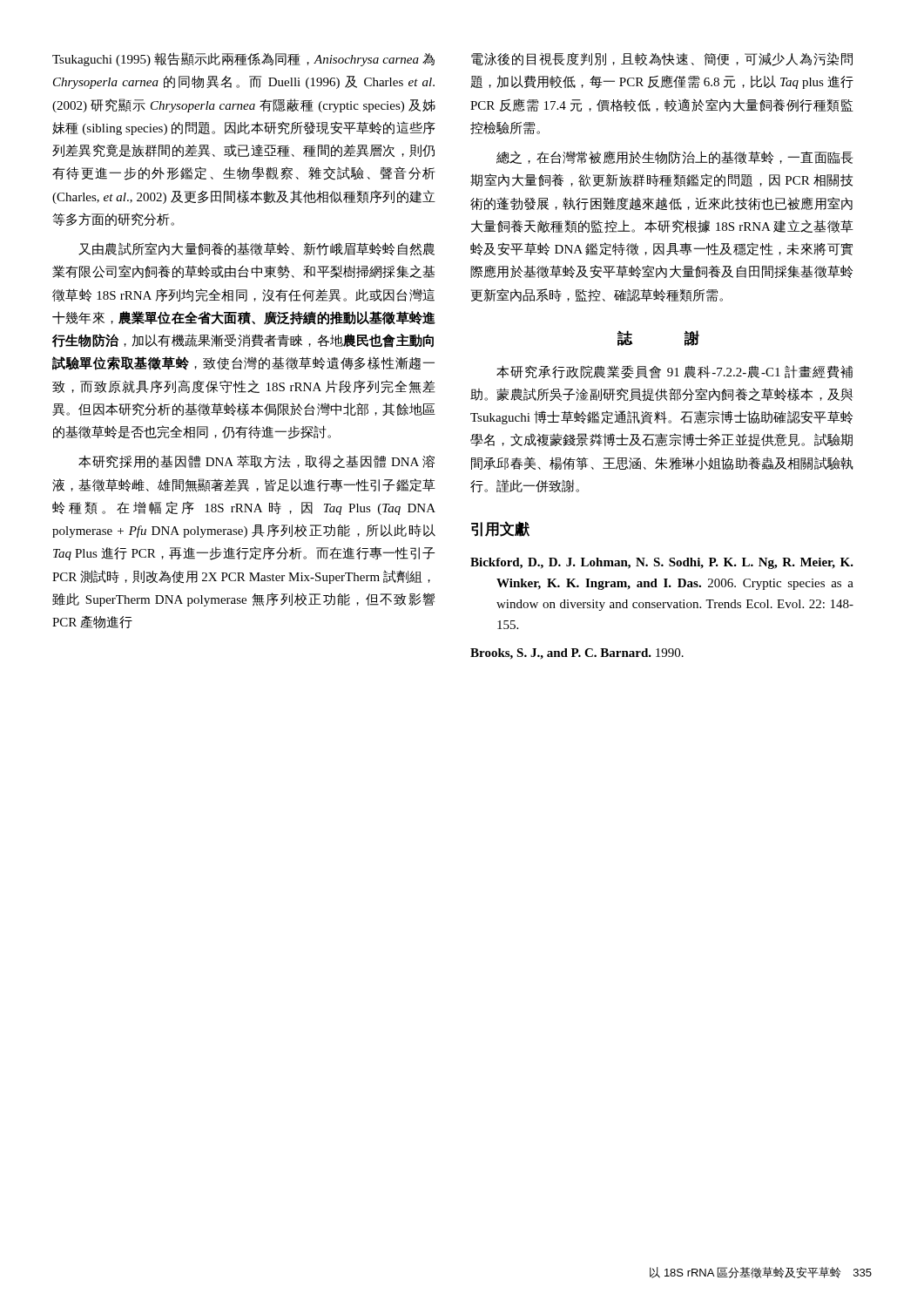This screenshot has height=1307, width=924.
Task: Click the passage that begins "總之，在台灣常被應用於生物防治上的基徵草蛉，一直面臨長期室內大量飼養，欲更新族群時種類鑑定的問題，因 PCR 相關技術的蓬勃發展，執行困難度越來越低，近來此技術也已被應用室內大量飼養天敵種類的監控上。本研究根據 18S rRNA 建立之基徵草蛉及安平草蛉"
Action: pyautogui.click(x=662, y=226)
